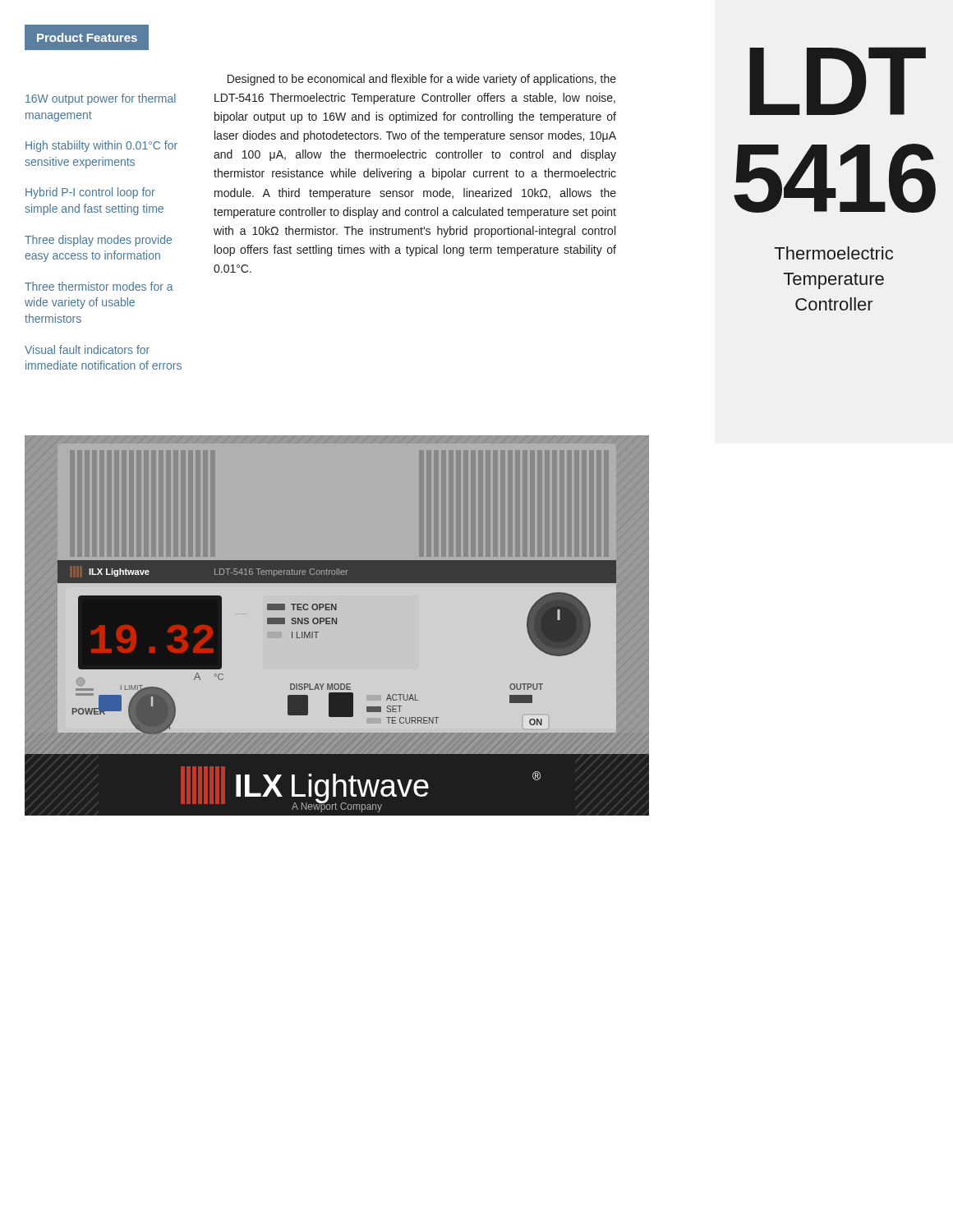Locate the passage starting "16W output power for thermal management"
Viewport: 953px width, 1232px height.
(100, 107)
